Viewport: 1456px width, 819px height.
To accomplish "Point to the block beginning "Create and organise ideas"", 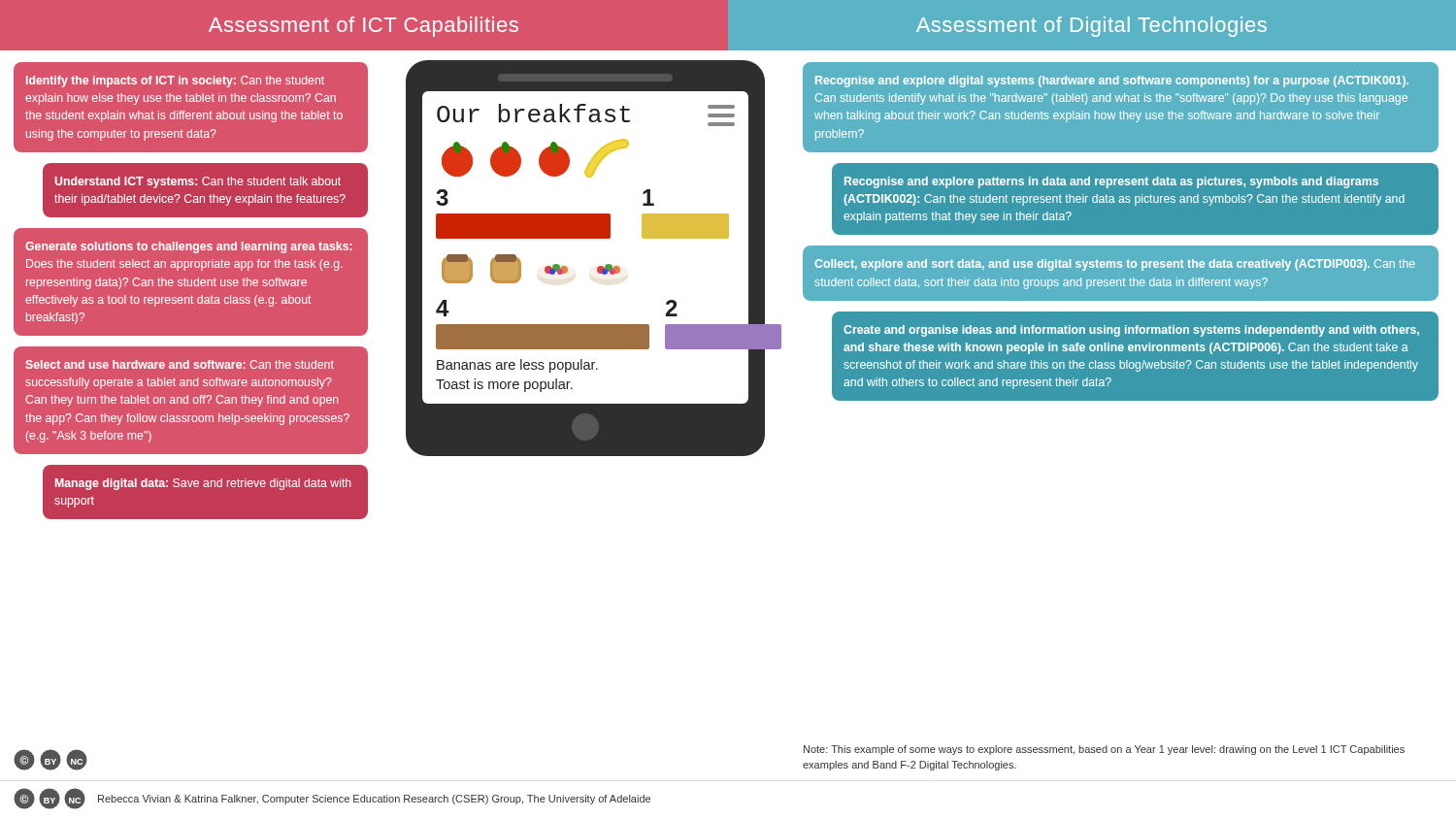I will [1132, 356].
